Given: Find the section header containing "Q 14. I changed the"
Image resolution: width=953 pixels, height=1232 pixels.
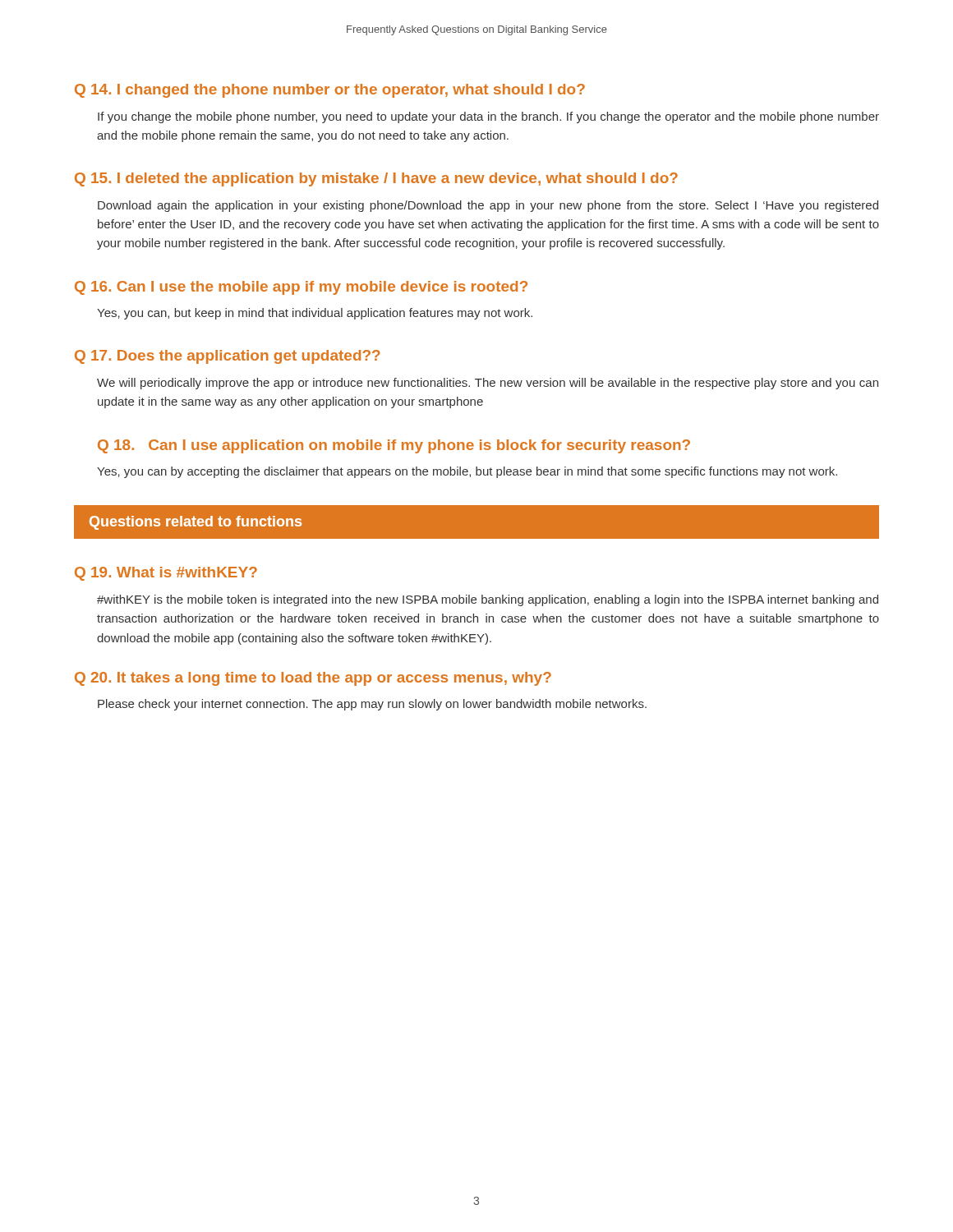Looking at the screenshot, I should point(330,89).
